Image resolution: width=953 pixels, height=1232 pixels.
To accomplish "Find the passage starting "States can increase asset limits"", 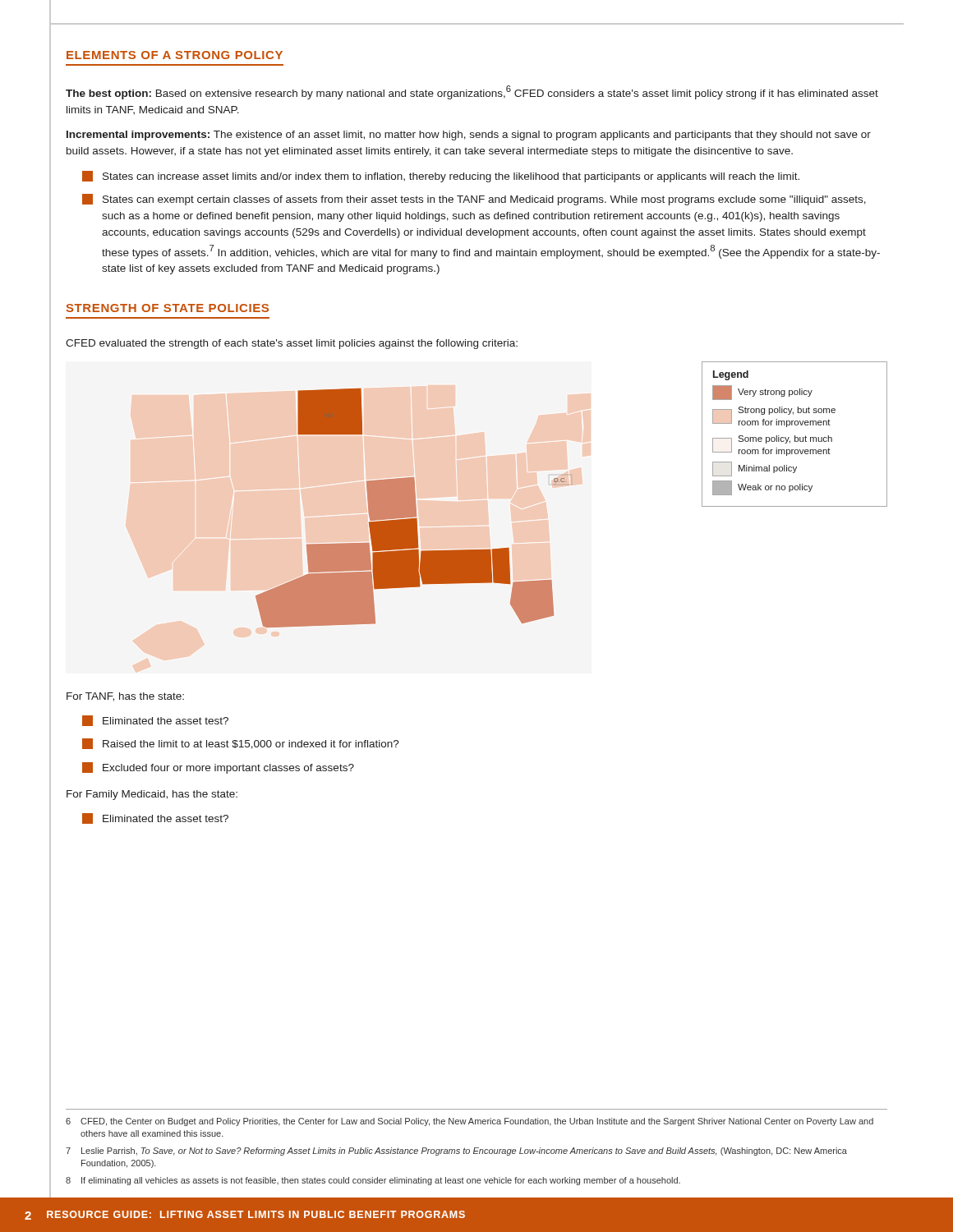I will point(441,176).
